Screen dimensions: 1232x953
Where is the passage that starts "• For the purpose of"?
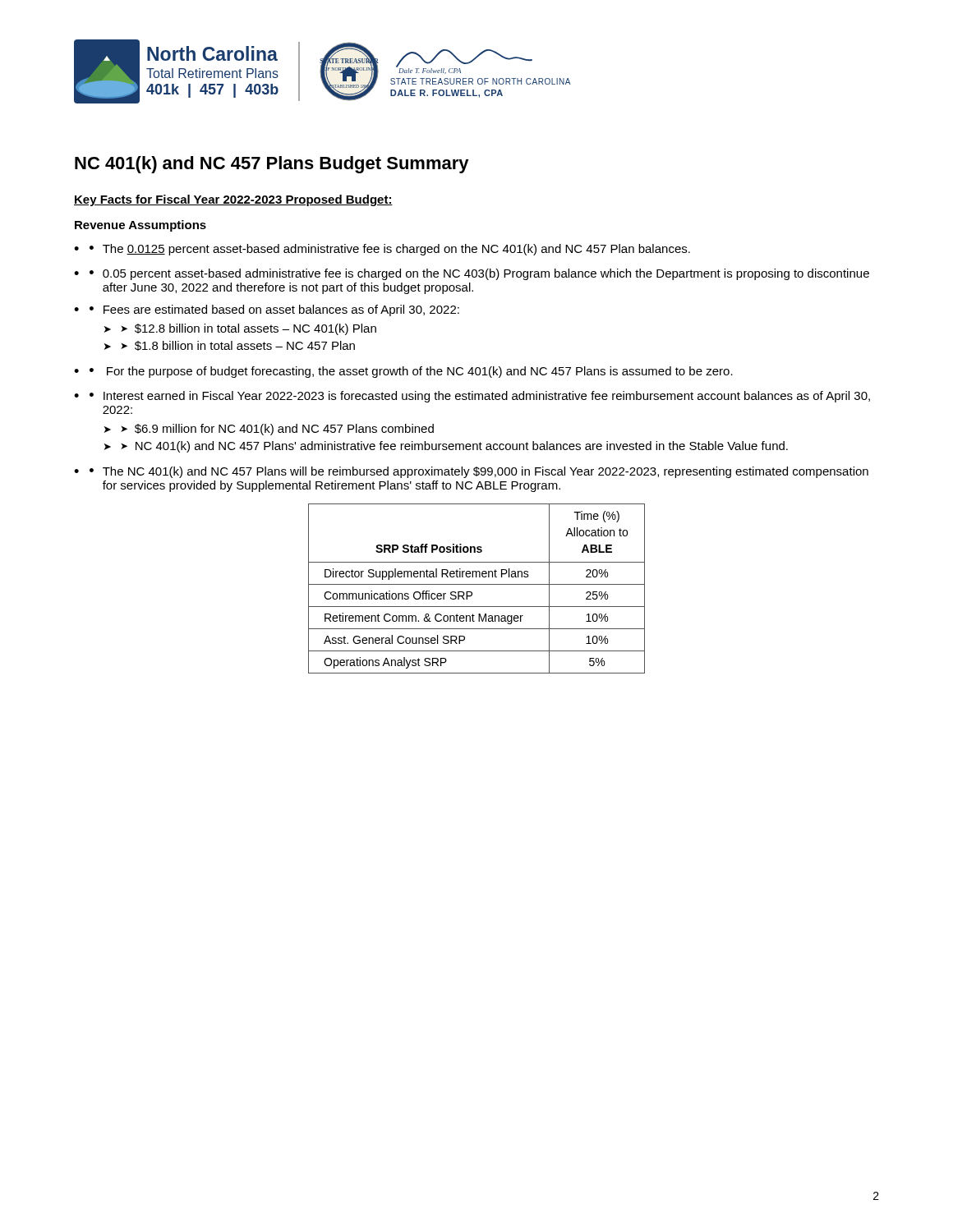click(484, 372)
